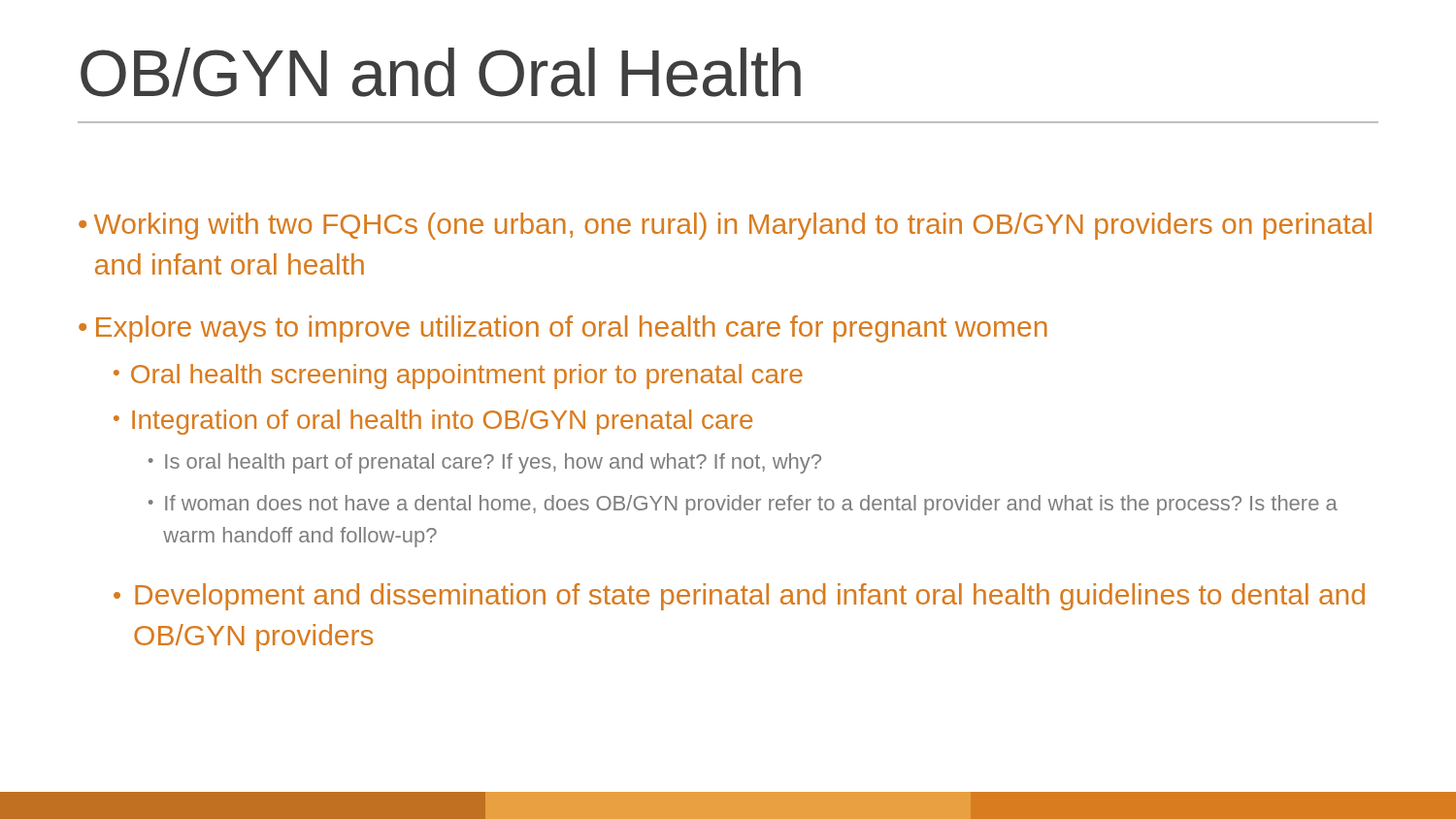Screen dimensions: 819x1456
Task: Find the element starting "• Development and dissemination"
Action: click(x=745, y=615)
